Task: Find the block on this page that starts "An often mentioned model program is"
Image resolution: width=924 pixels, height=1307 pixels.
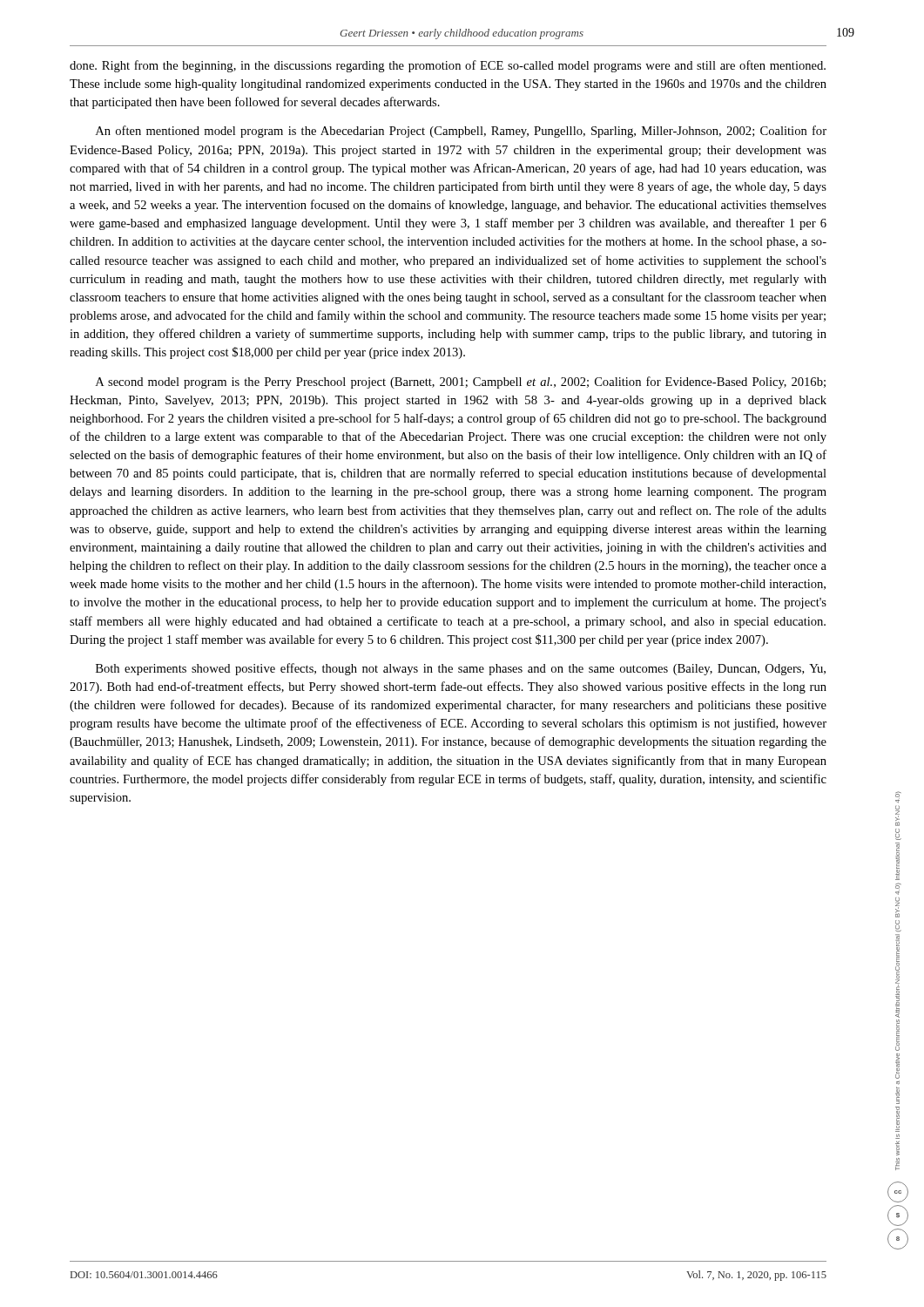Action: [448, 242]
